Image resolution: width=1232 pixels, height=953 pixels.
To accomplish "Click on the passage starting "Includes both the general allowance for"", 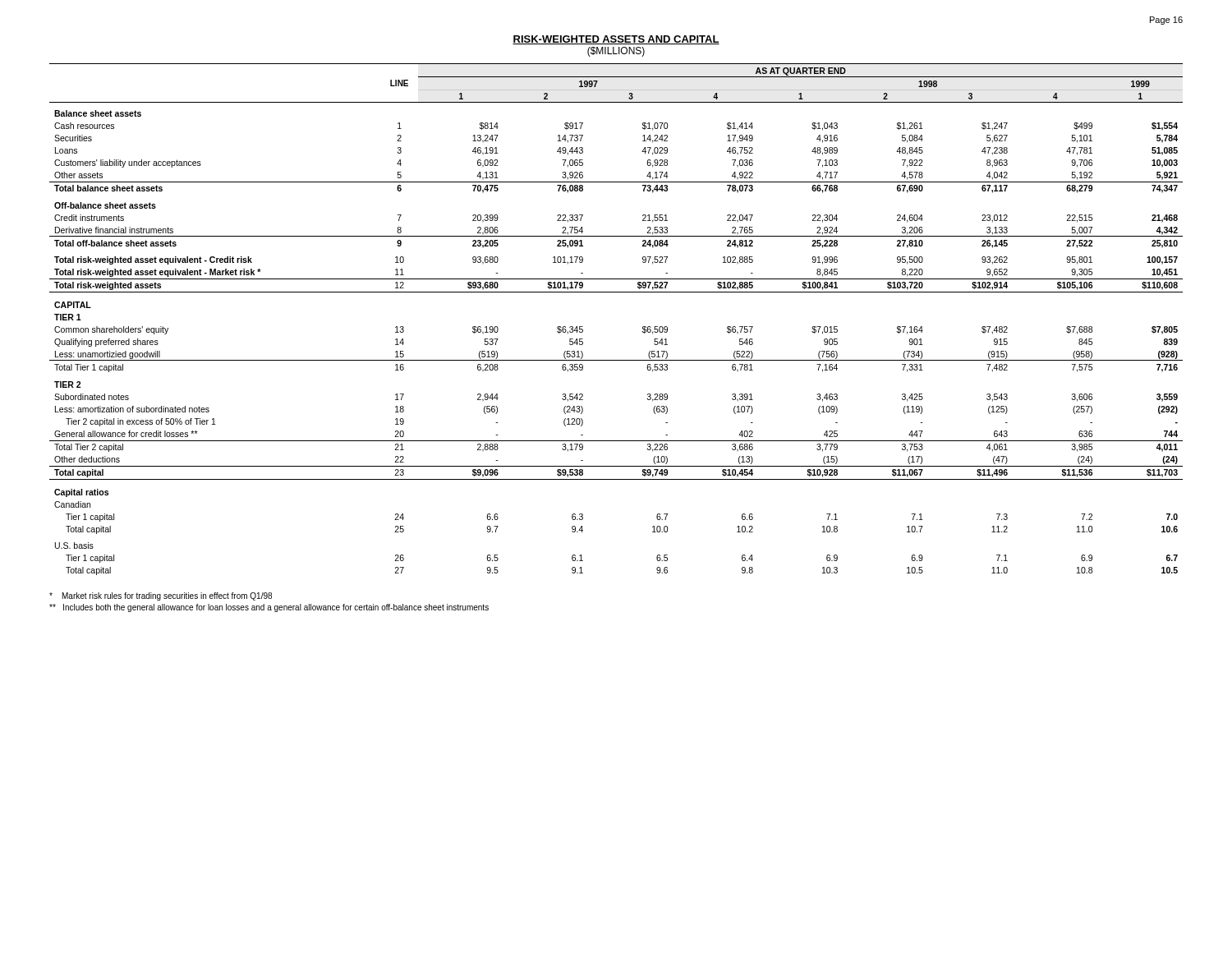I will (x=269, y=607).
